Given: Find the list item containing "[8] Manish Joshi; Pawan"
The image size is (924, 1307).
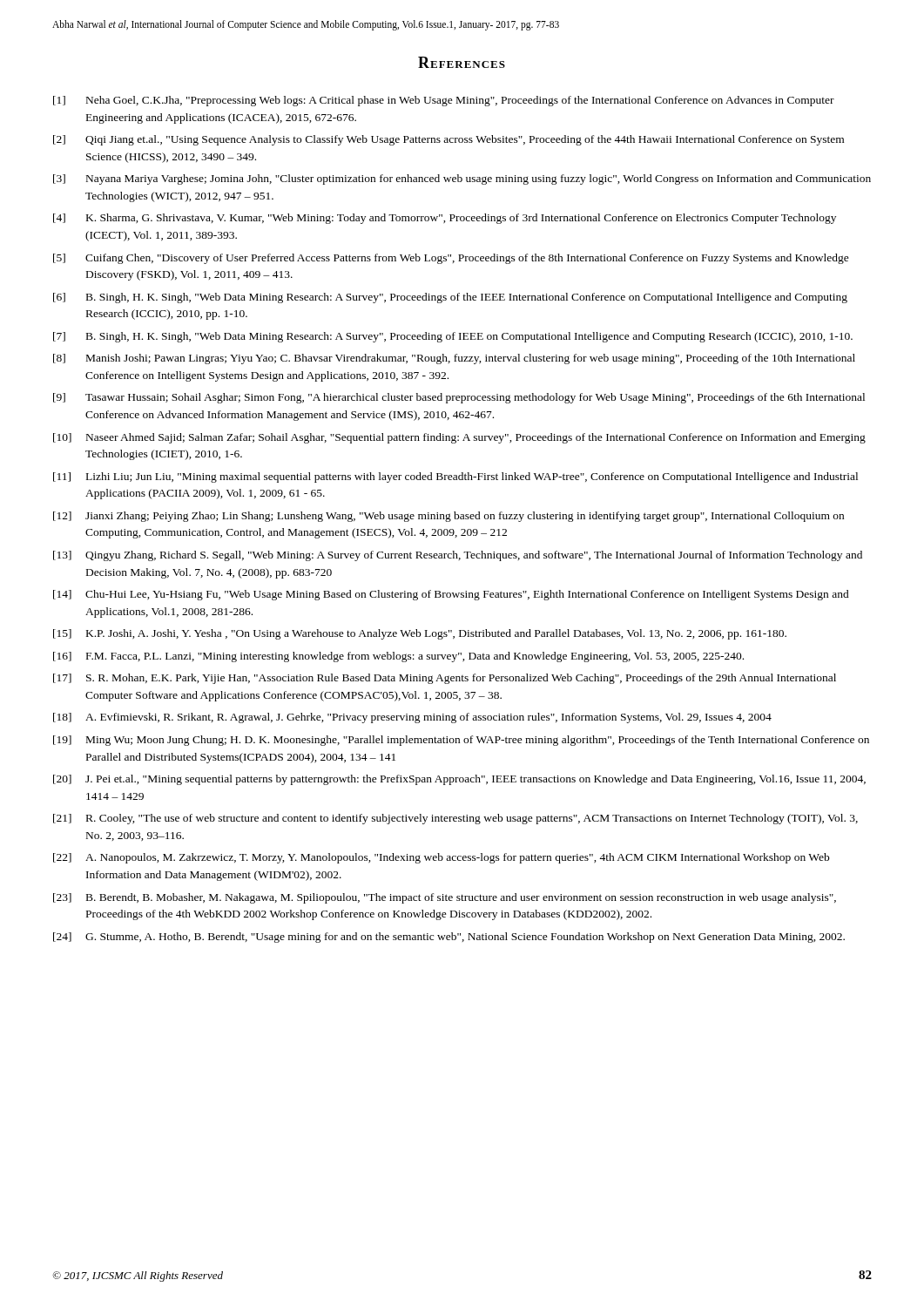Looking at the screenshot, I should 462,367.
